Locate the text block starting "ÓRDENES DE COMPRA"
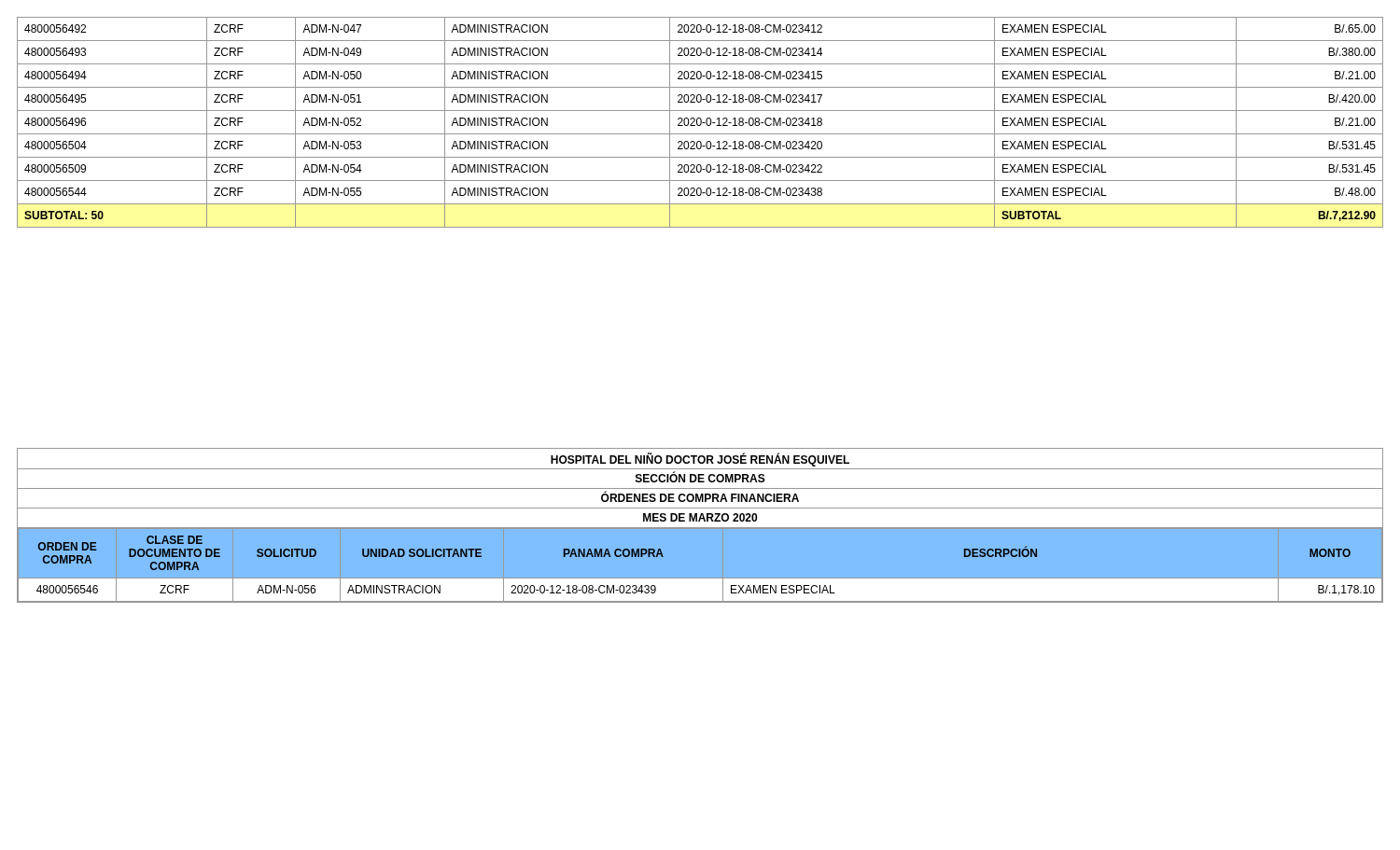 [x=700, y=498]
